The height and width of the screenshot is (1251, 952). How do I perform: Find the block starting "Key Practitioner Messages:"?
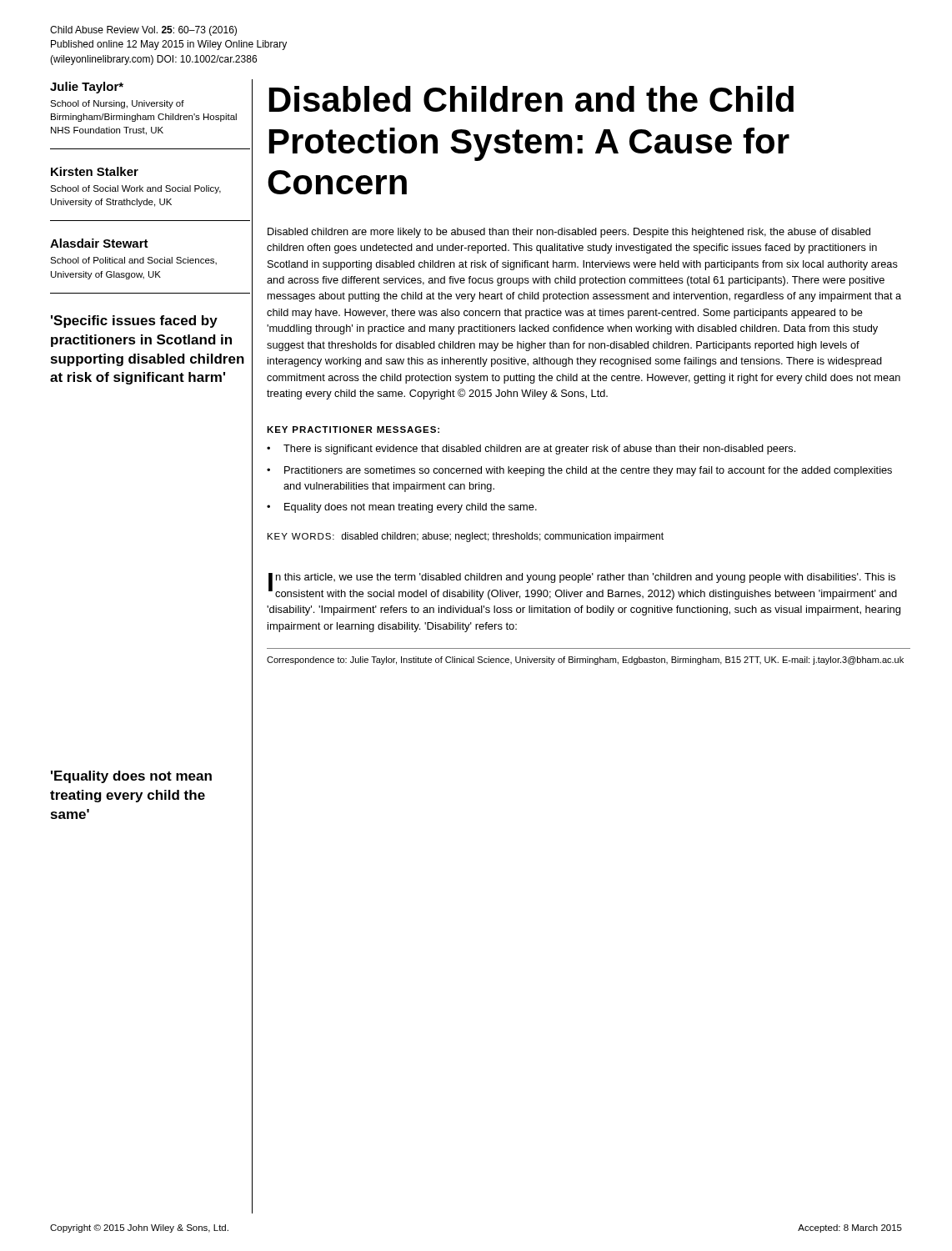[x=354, y=430]
